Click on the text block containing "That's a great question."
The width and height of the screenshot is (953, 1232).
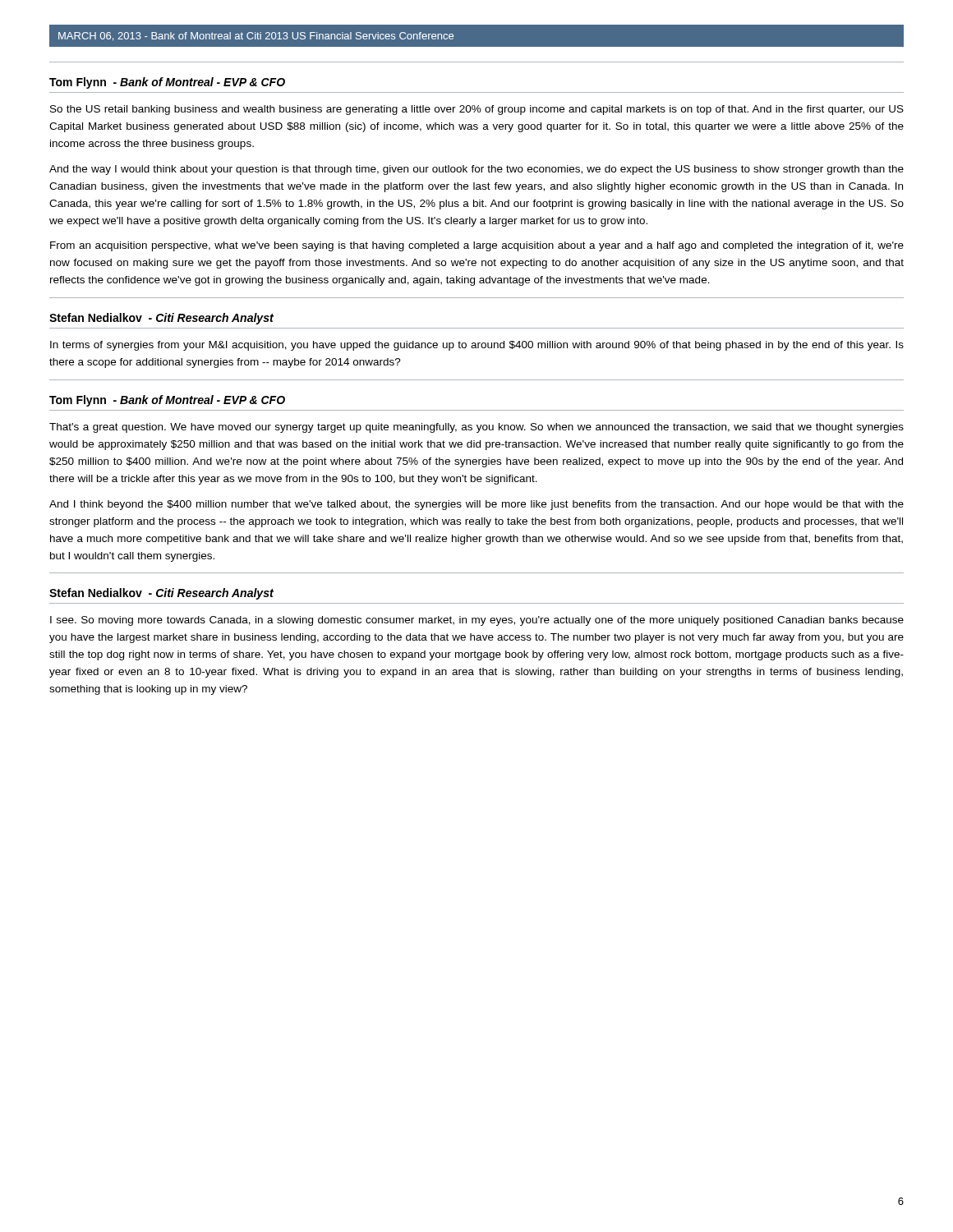pyautogui.click(x=476, y=453)
